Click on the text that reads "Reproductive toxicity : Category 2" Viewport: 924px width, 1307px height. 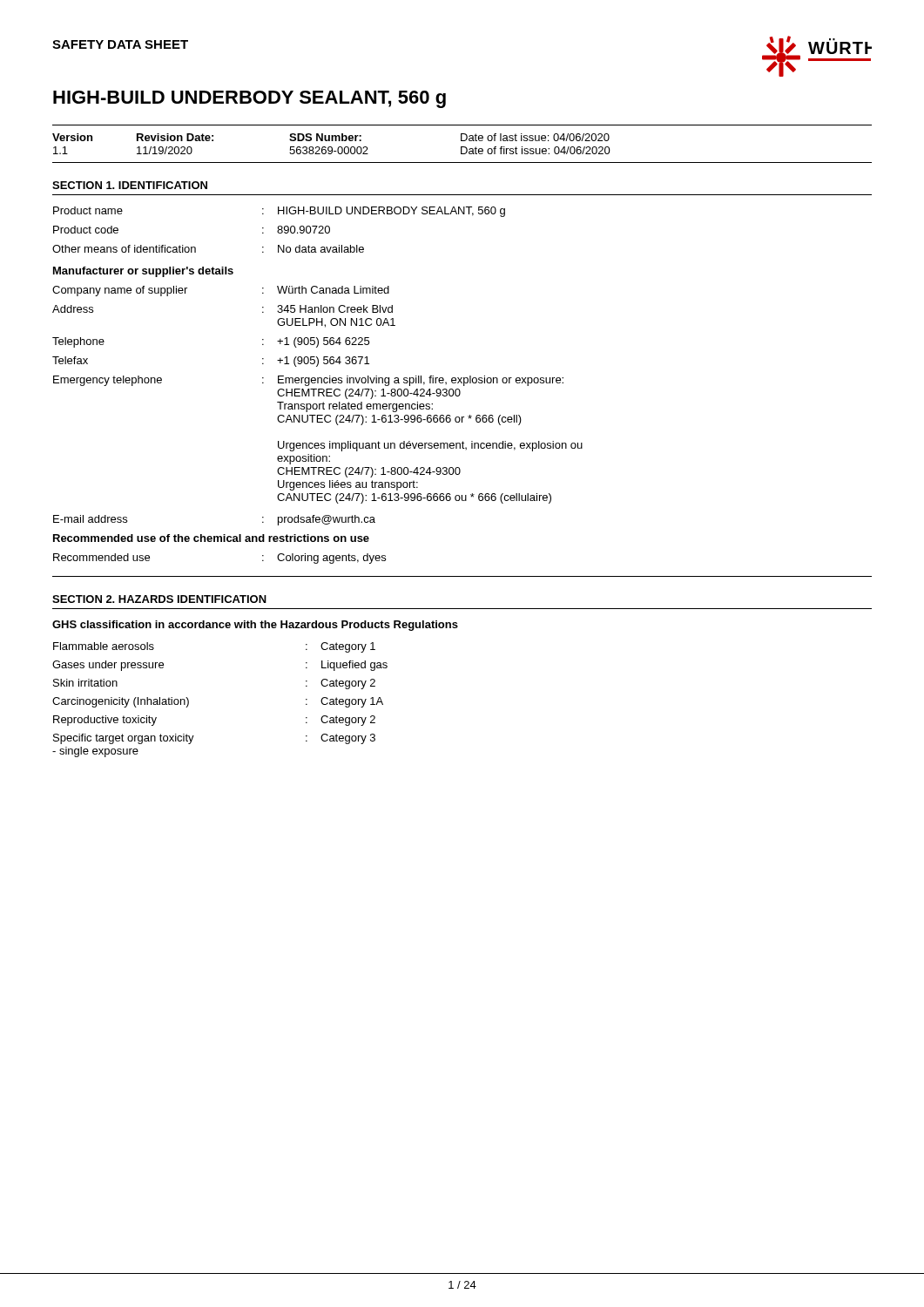coord(106,720)
